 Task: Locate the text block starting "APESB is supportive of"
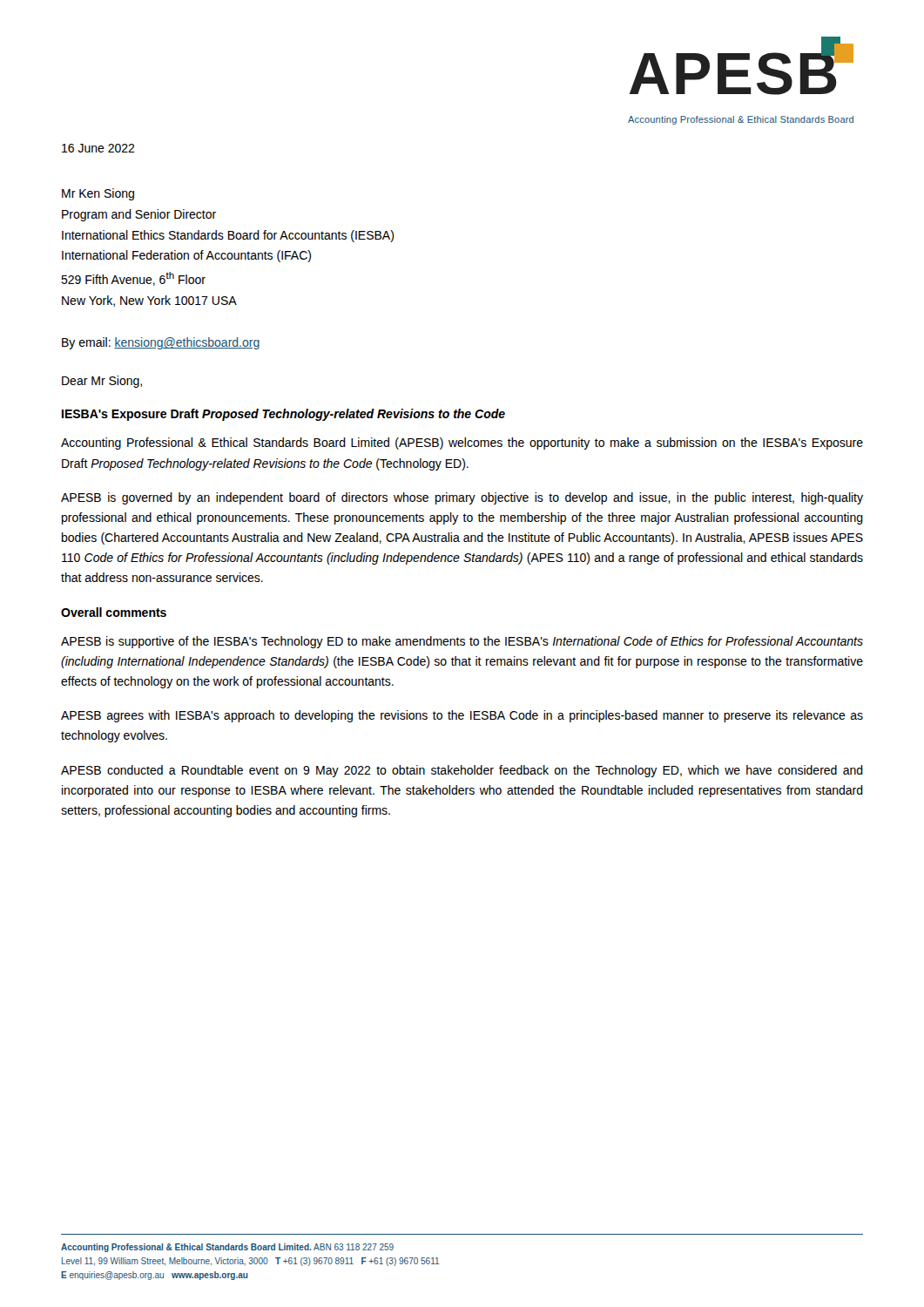coord(462,662)
